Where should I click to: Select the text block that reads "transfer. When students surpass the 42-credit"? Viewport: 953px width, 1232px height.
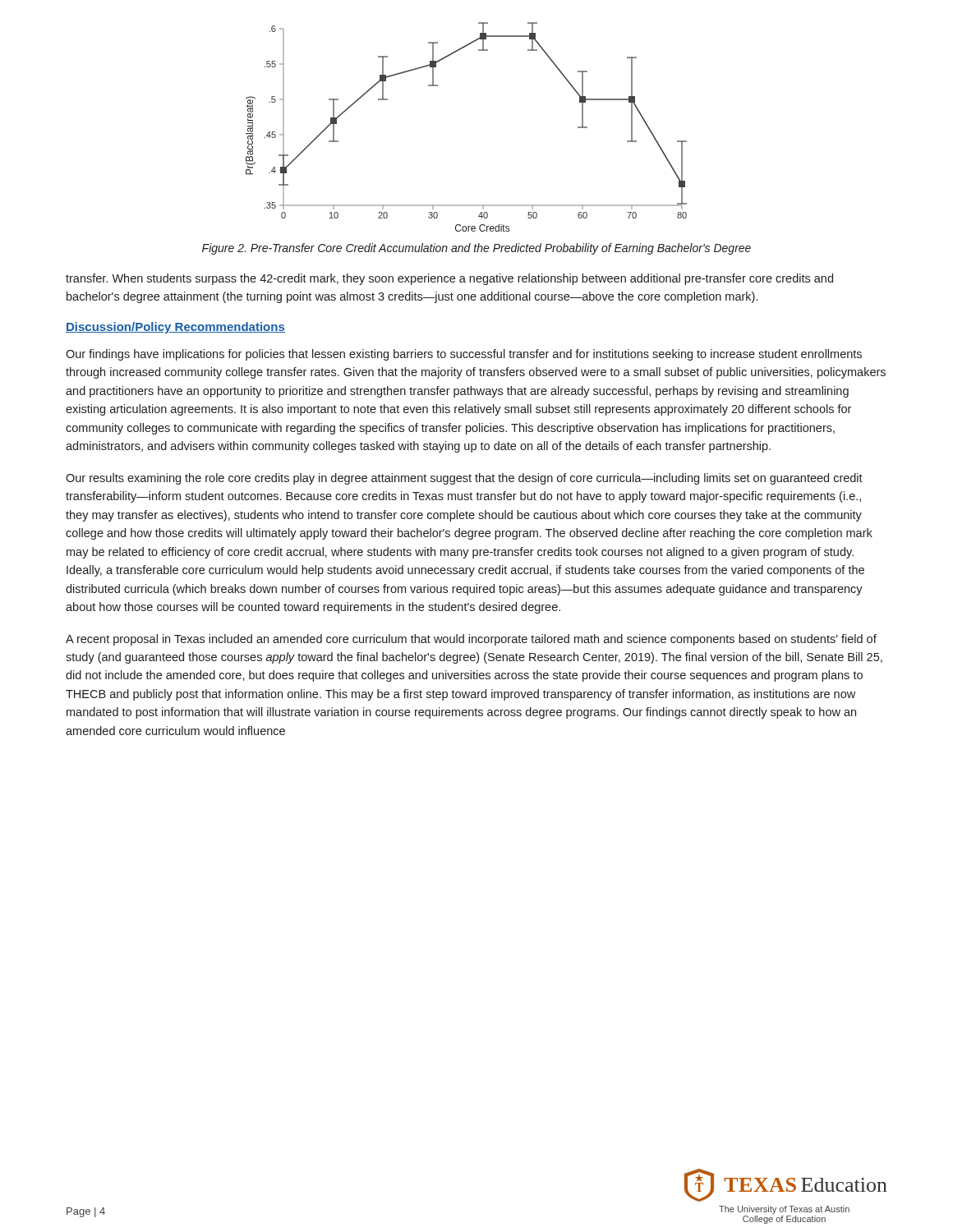click(450, 288)
